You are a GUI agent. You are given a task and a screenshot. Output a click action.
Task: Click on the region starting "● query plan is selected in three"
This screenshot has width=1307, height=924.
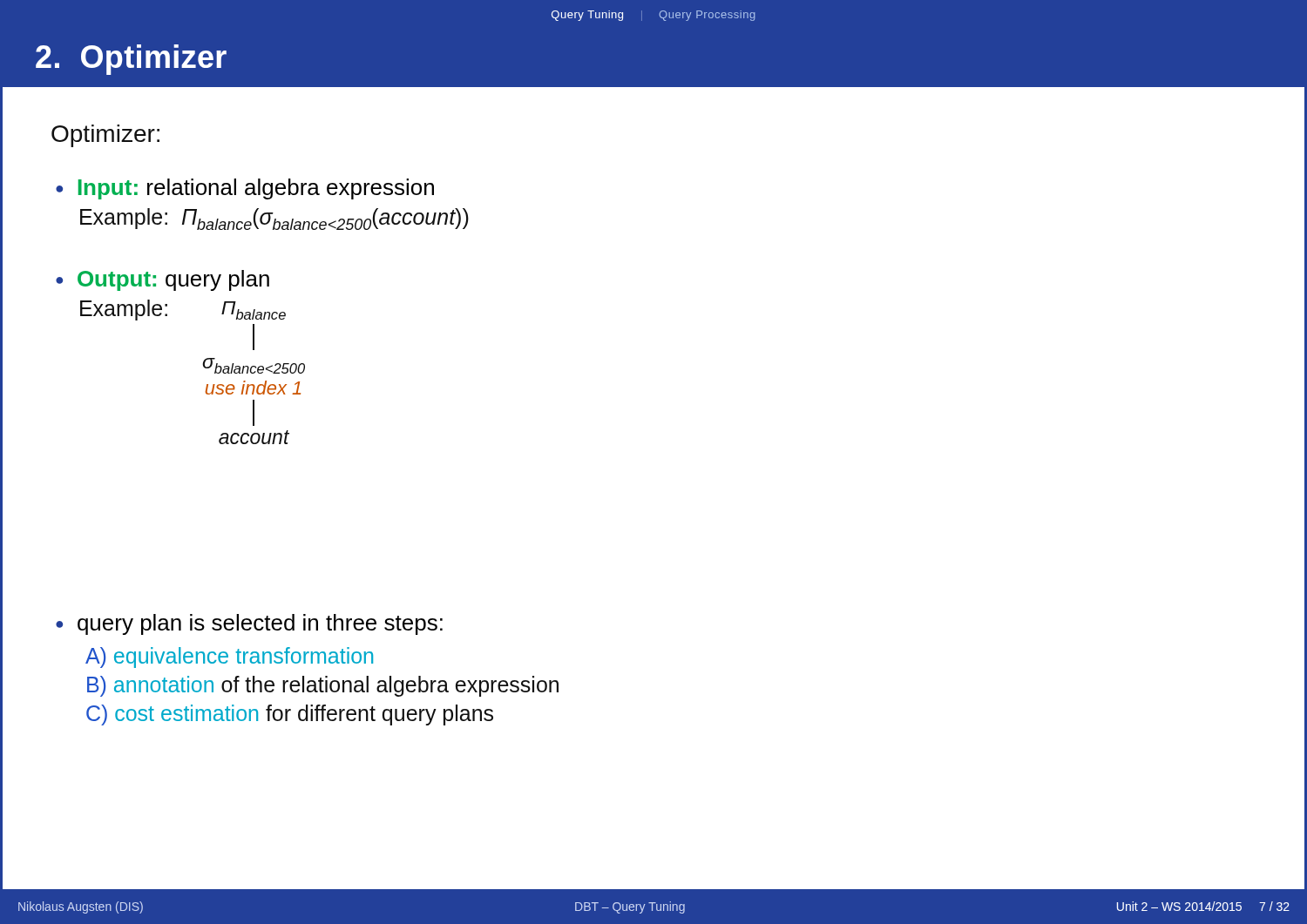click(307, 670)
